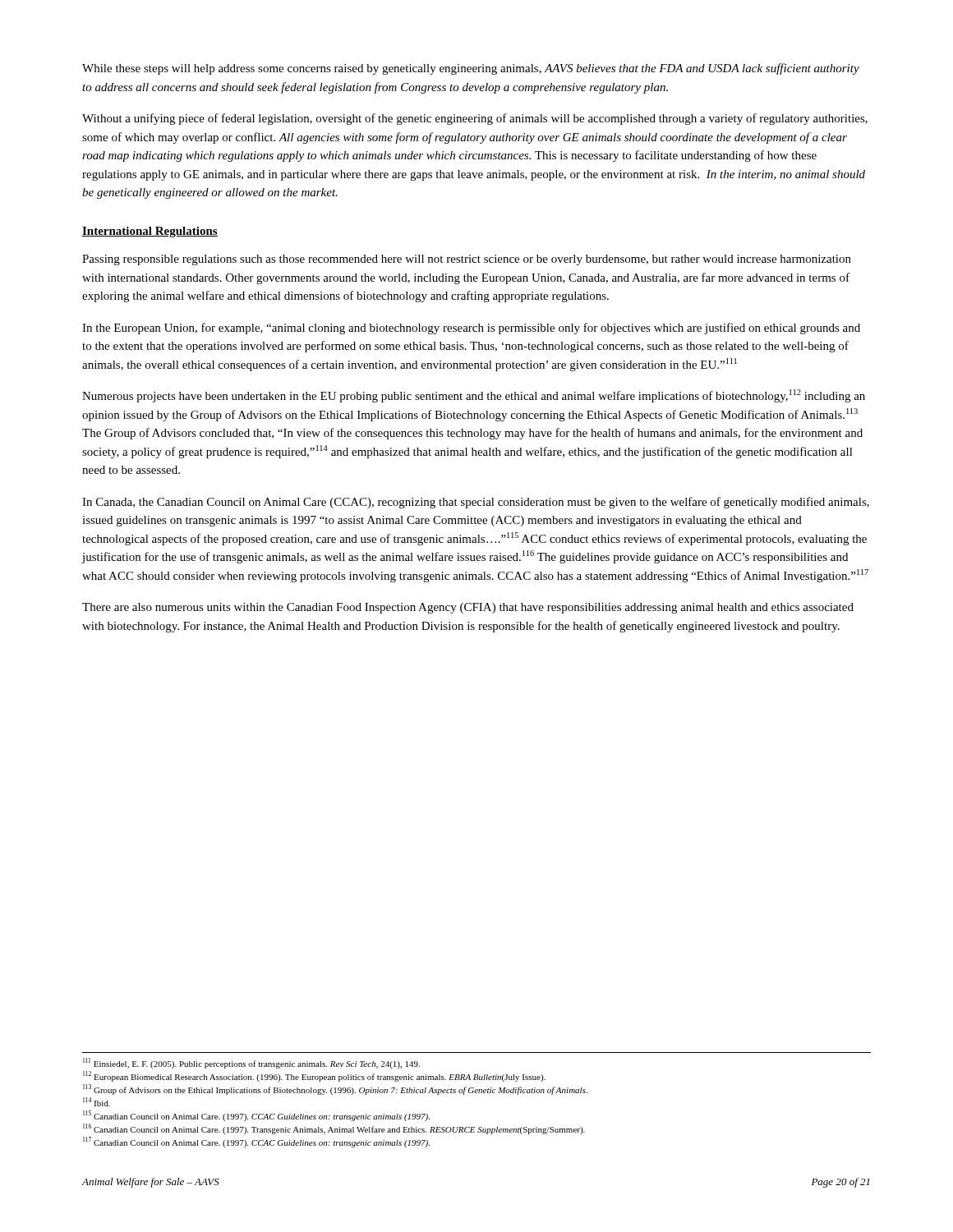
Task: Find the text starting "There are also numerous units within"
Action: [x=476, y=616]
